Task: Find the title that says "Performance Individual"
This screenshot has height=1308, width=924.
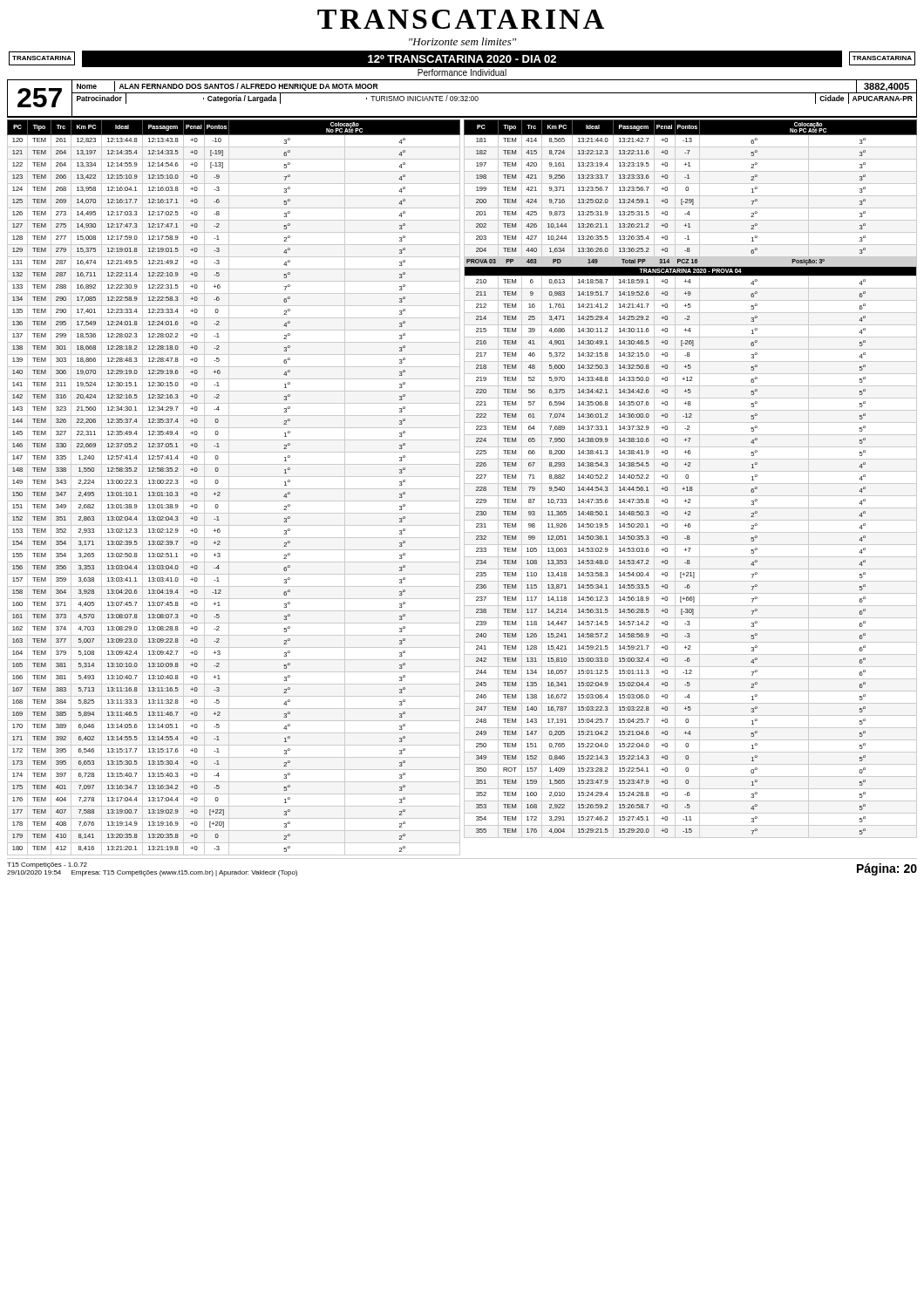Action: click(462, 73)
